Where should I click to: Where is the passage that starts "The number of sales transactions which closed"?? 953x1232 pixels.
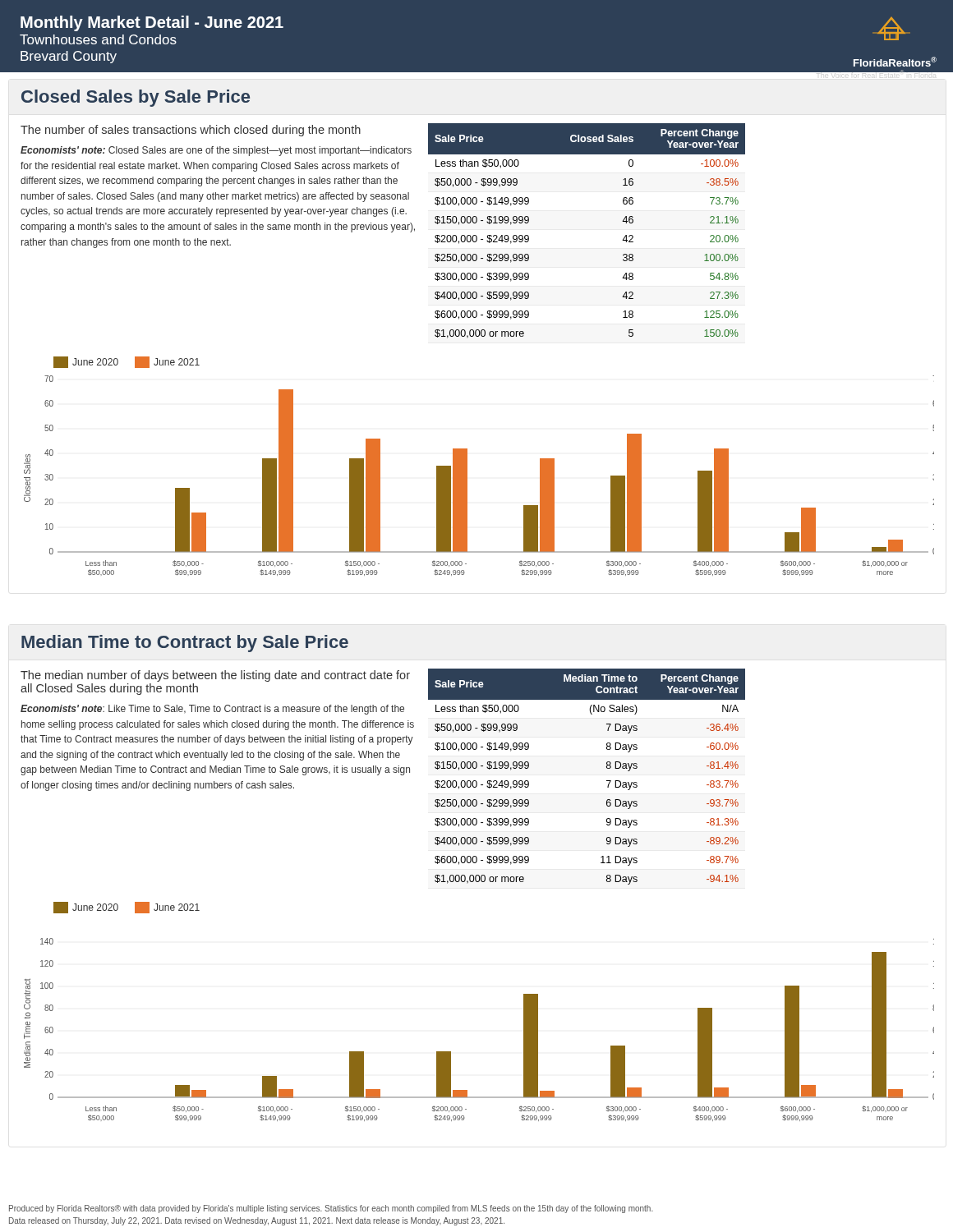(191, 130)
